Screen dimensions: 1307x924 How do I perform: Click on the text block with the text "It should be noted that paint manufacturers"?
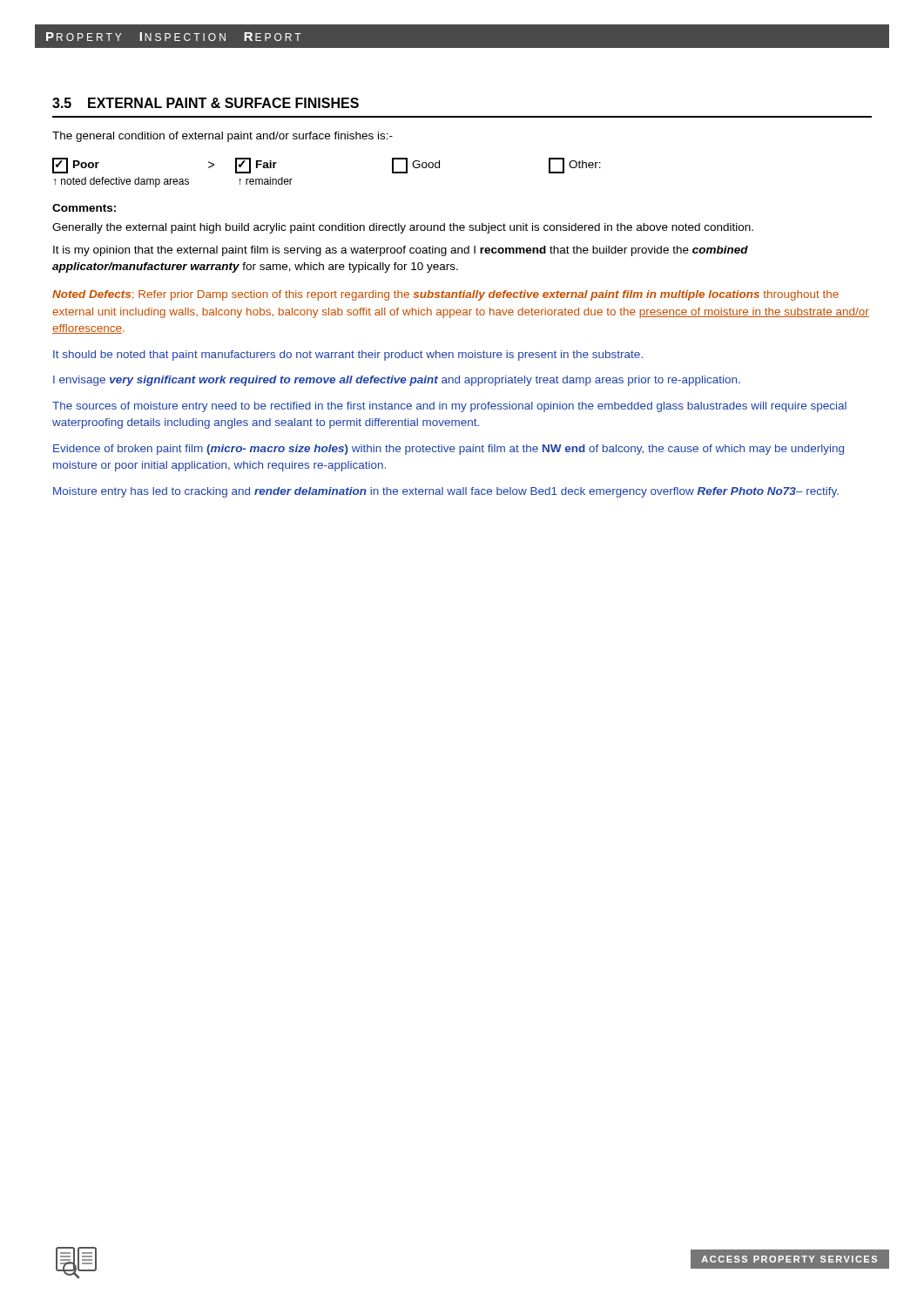[x=348, y=354]
